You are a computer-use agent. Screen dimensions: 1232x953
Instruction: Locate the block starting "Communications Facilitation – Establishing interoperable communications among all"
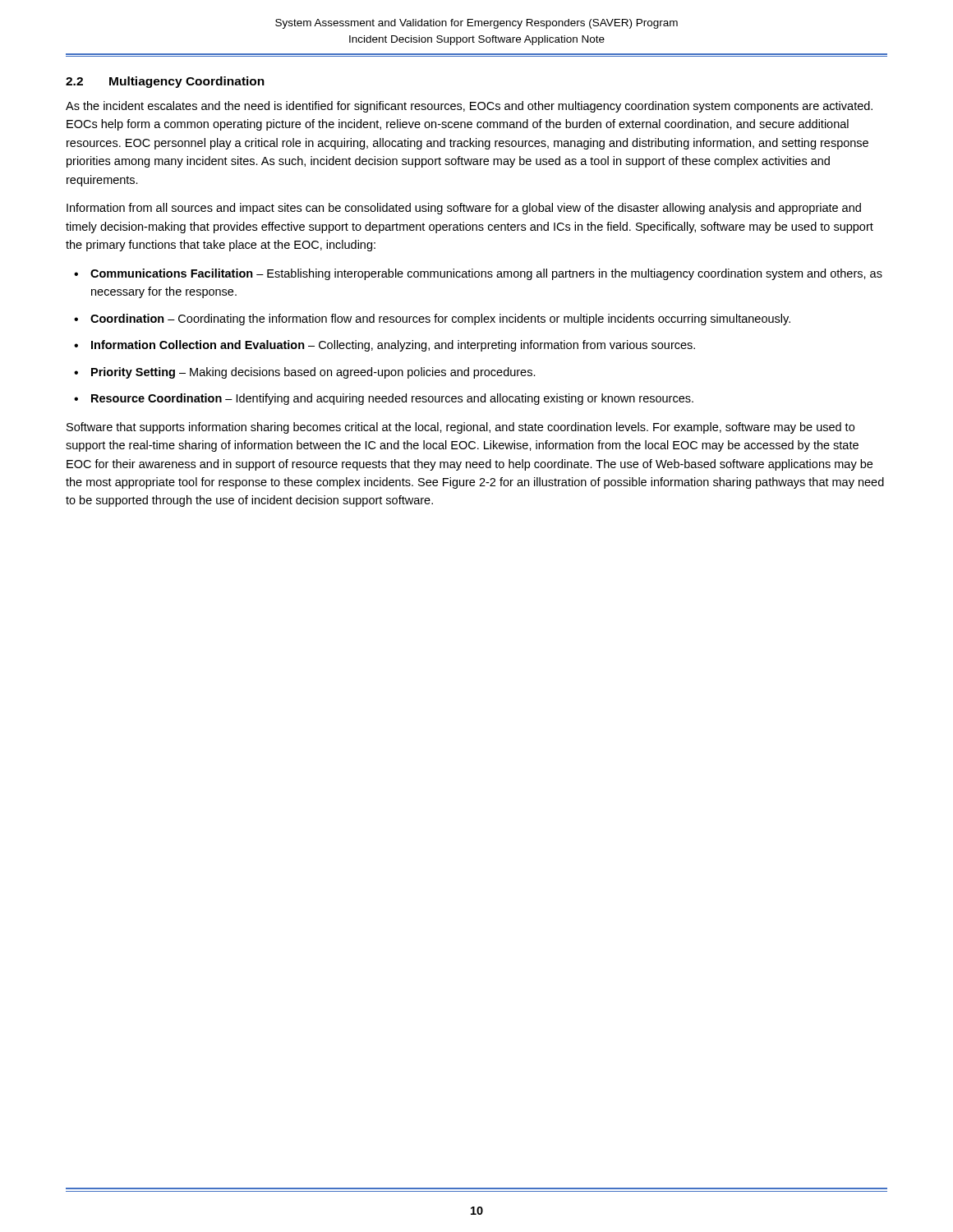click(489, 283)
